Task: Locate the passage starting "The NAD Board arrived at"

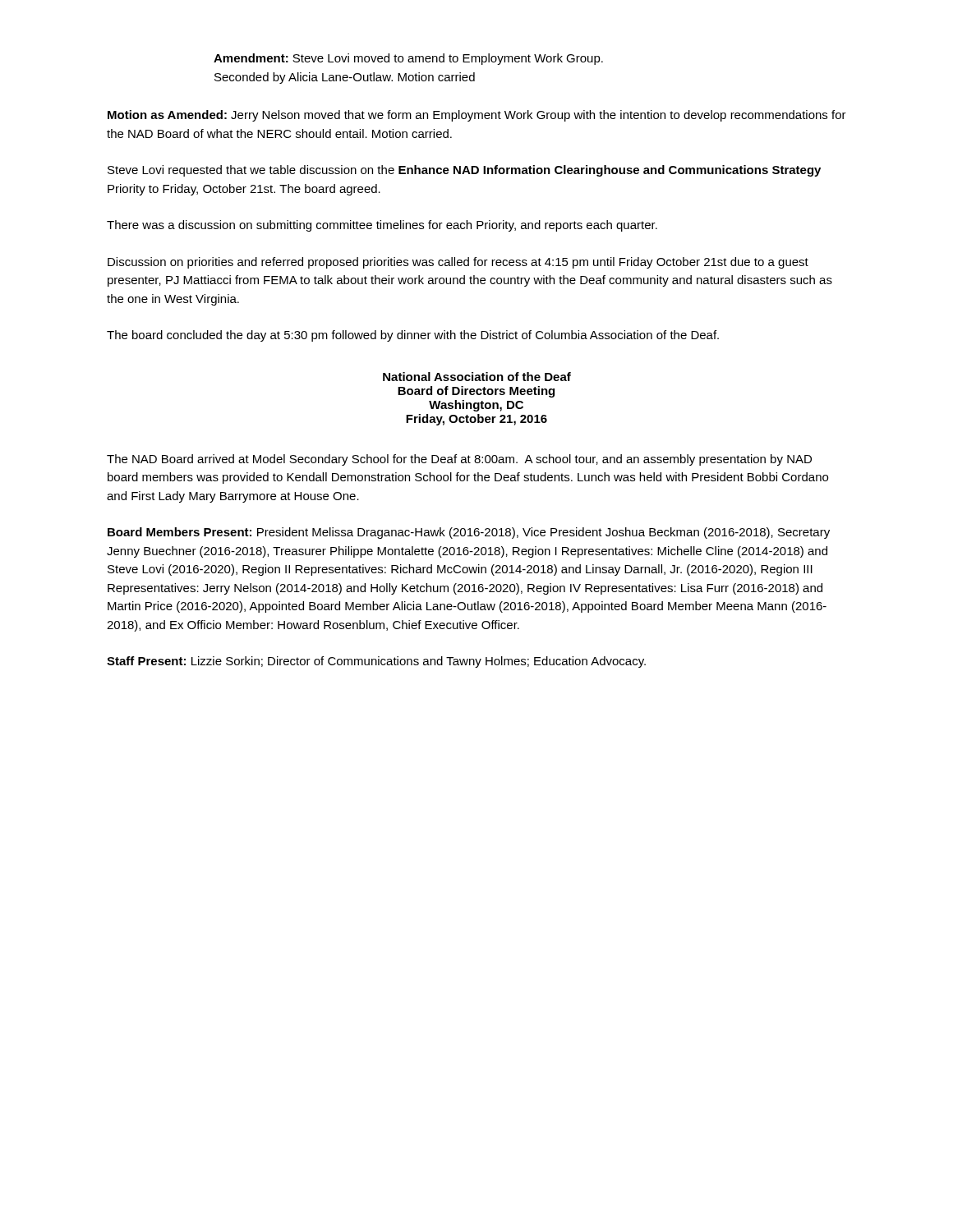Action: [468, 477]
